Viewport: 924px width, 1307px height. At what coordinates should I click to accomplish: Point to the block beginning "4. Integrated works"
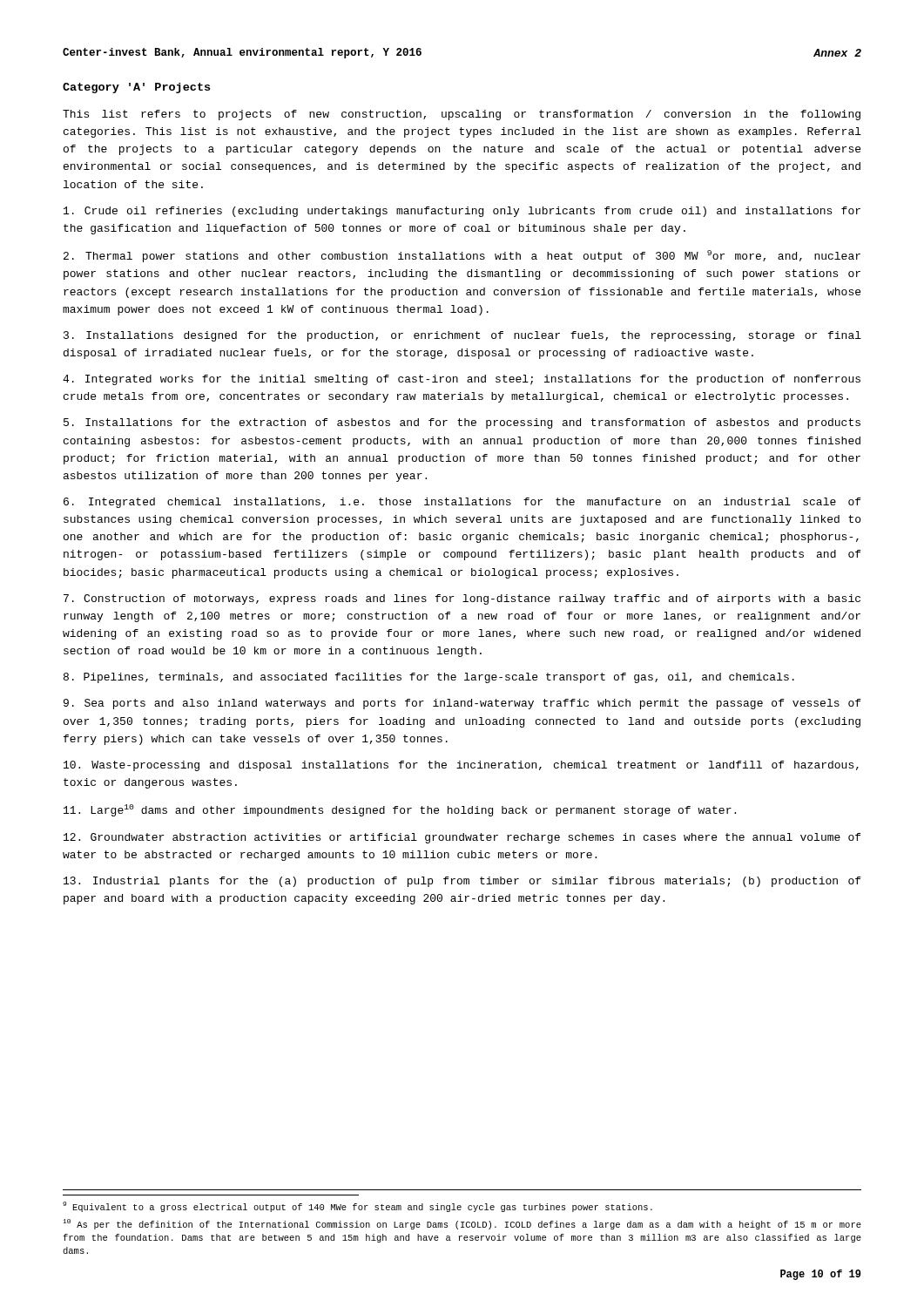click(462, 388)
